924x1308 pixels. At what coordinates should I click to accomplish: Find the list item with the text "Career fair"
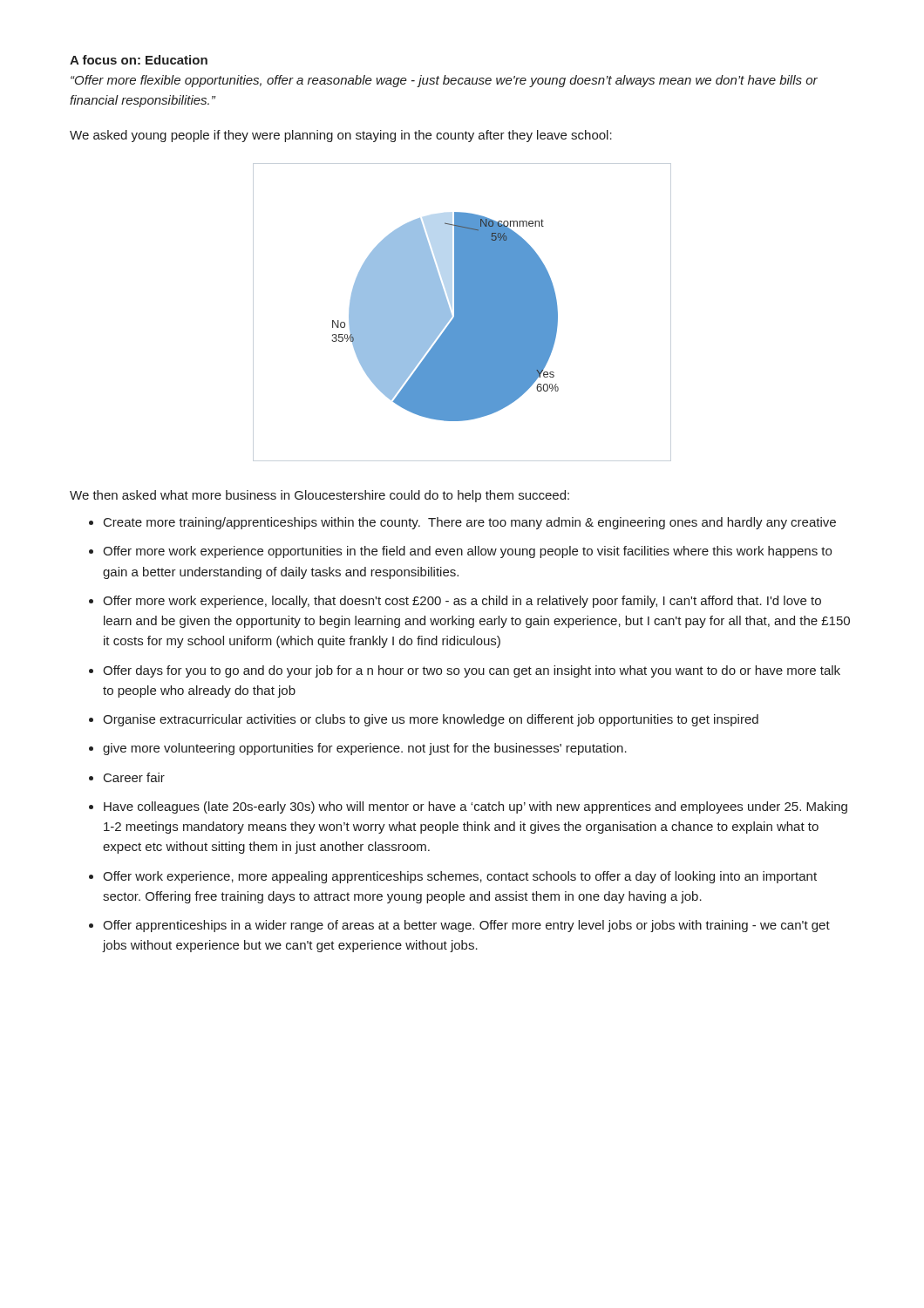click(x=134, y=777)
